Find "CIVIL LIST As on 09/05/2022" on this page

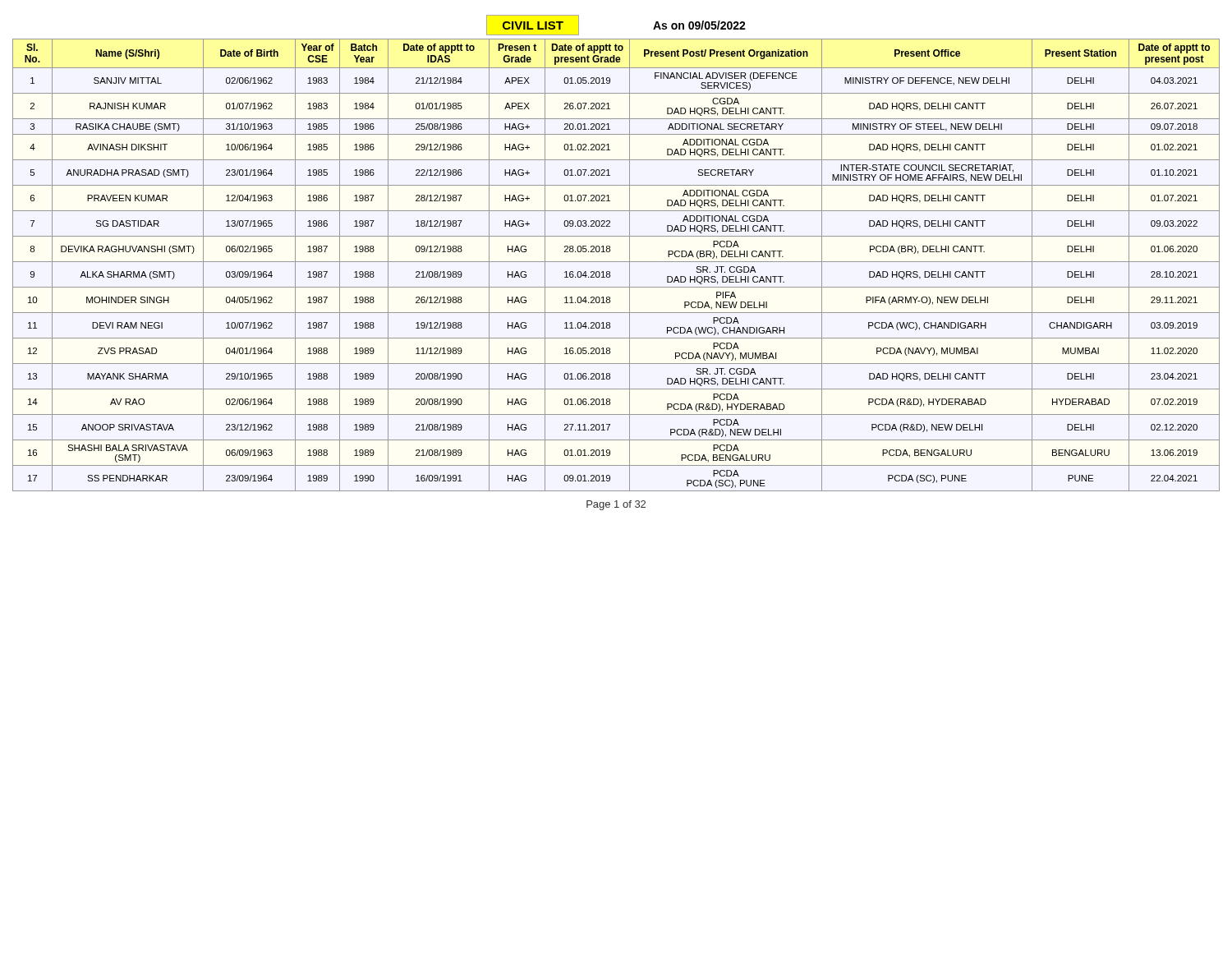(533, 28)
